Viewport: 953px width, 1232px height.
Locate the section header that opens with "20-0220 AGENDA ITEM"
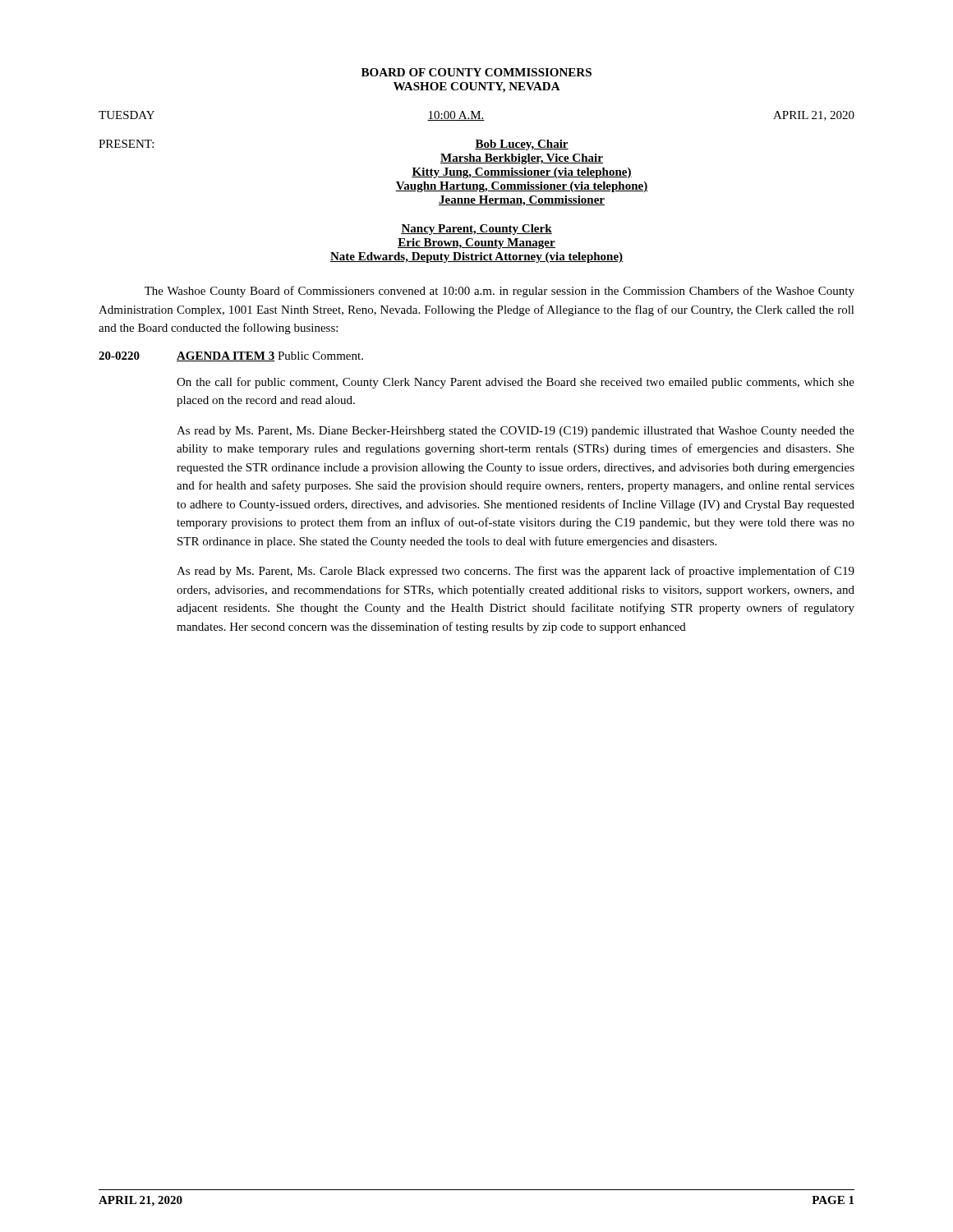pos(231,356)
